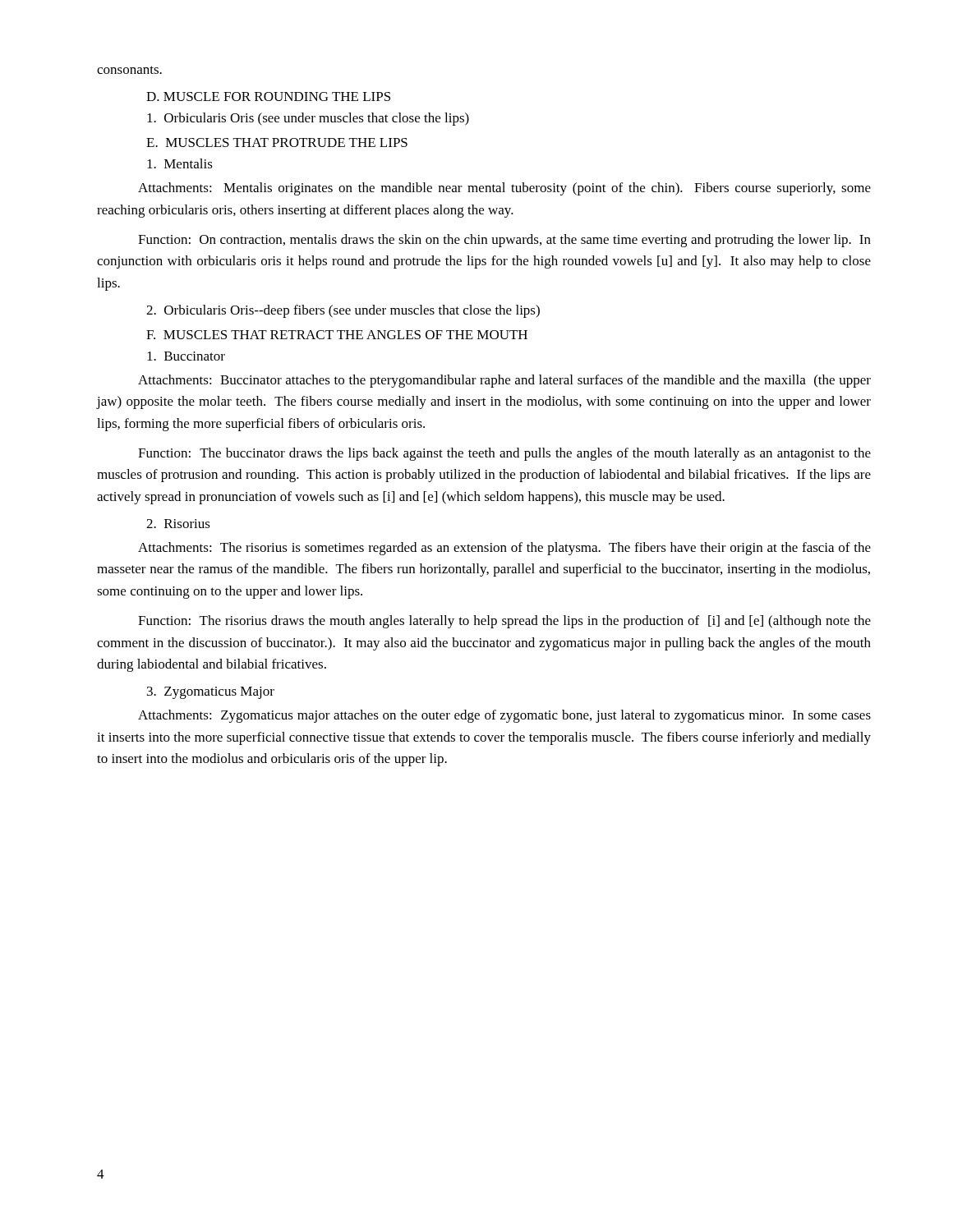Select the passage starting "2. Orbicularis Oris--deep fibers"

tap(343, 310)
